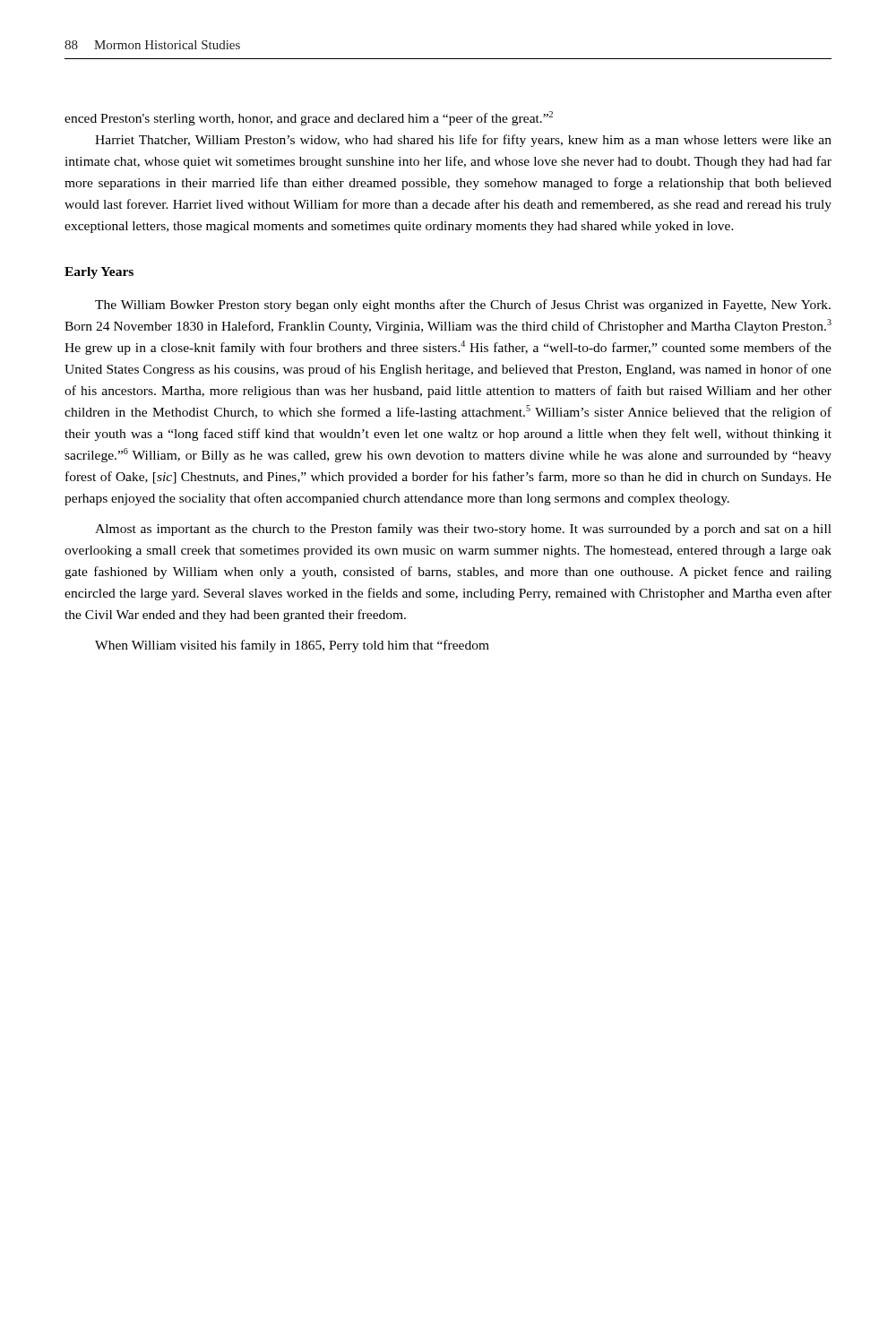Select the text block that reads "Almost as important as the"
The width and height of the screenshot is (896, 1344).
448,572
